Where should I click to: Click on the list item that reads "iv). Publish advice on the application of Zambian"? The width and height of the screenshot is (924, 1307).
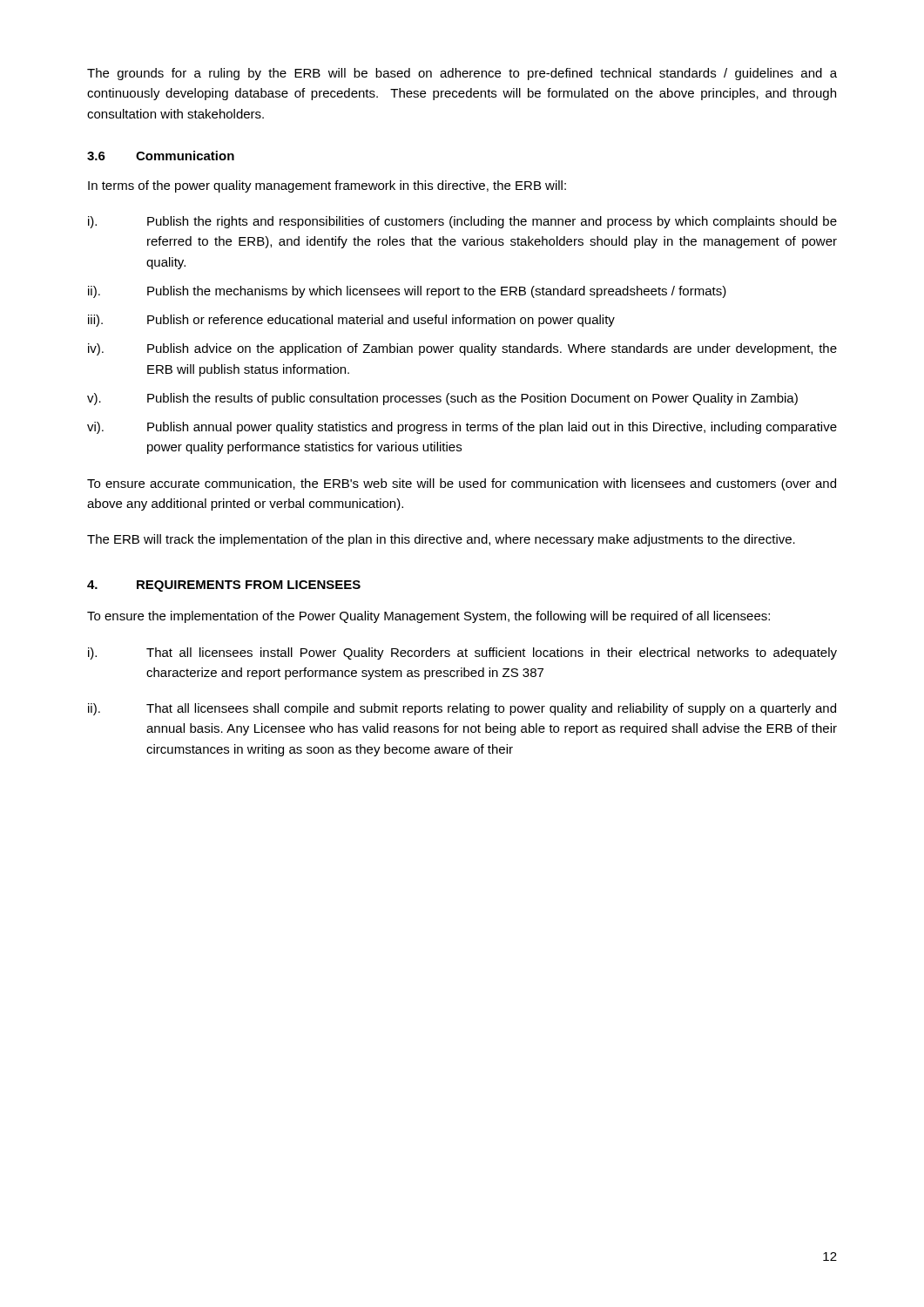point(462,359)
